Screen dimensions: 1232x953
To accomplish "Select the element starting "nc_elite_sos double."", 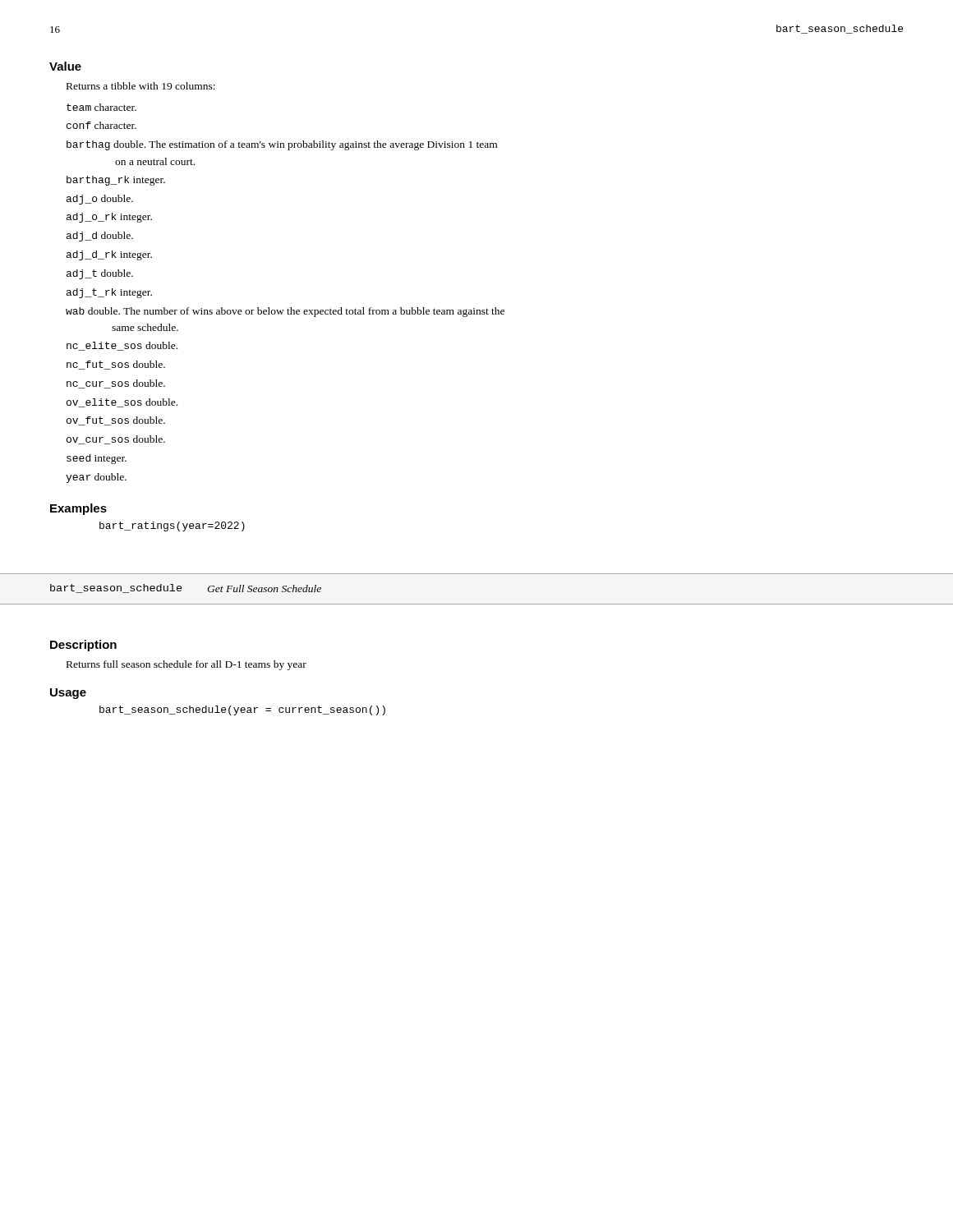I will (x=122, y=346).
